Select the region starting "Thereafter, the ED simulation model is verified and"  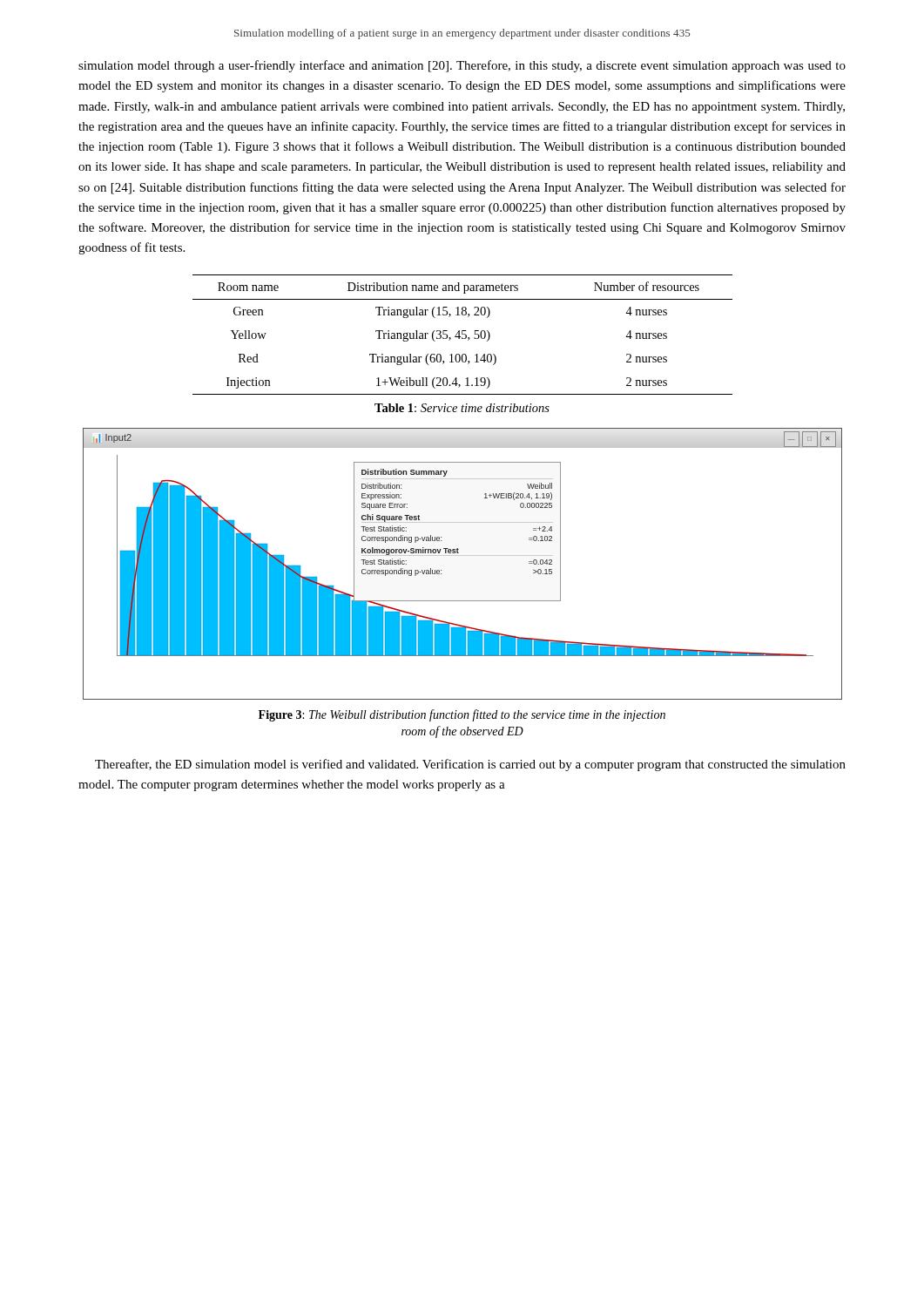tap(462, 775)
